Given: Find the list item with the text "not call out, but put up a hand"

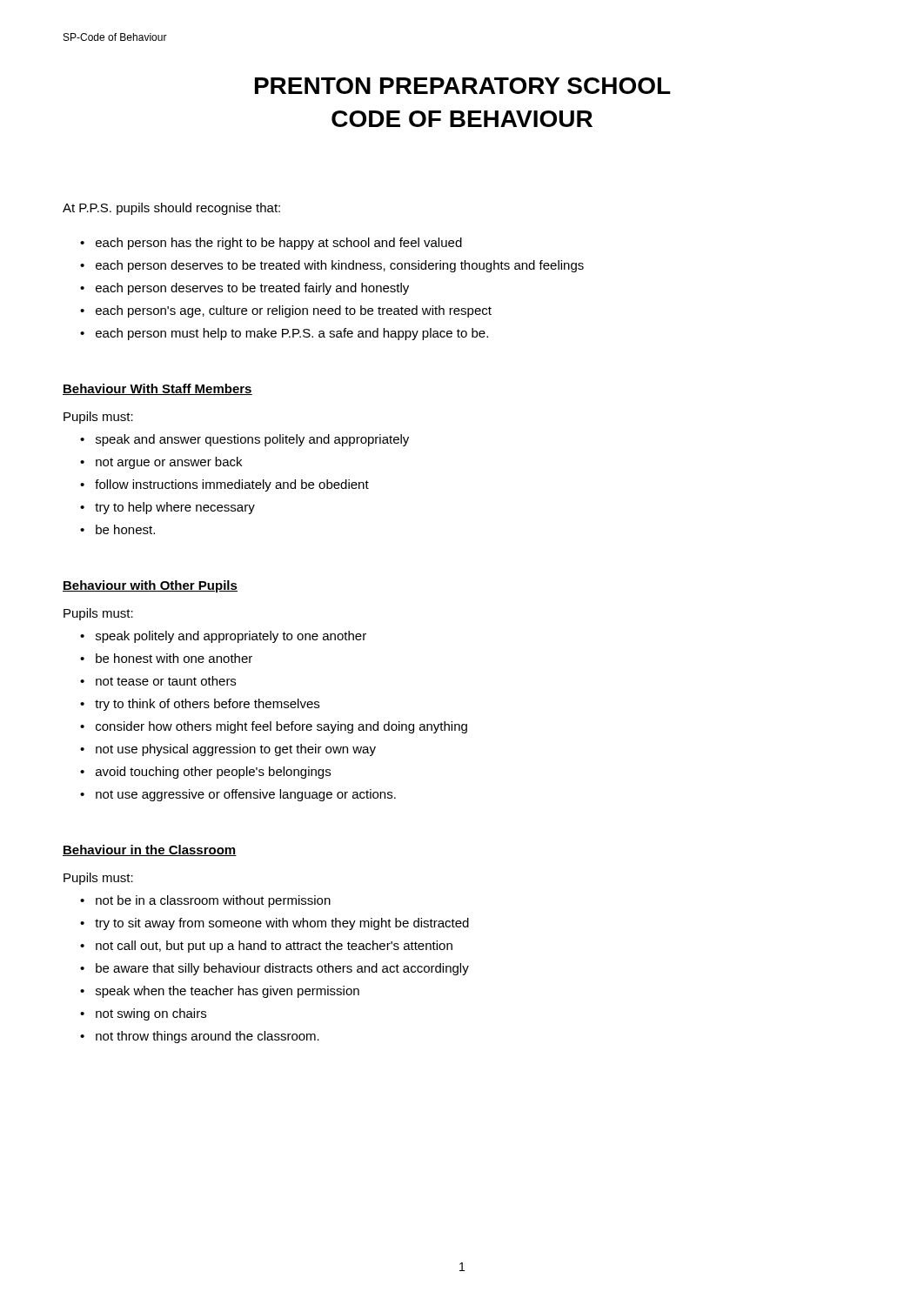Looking at the screenshot, I should pos(437,946).
